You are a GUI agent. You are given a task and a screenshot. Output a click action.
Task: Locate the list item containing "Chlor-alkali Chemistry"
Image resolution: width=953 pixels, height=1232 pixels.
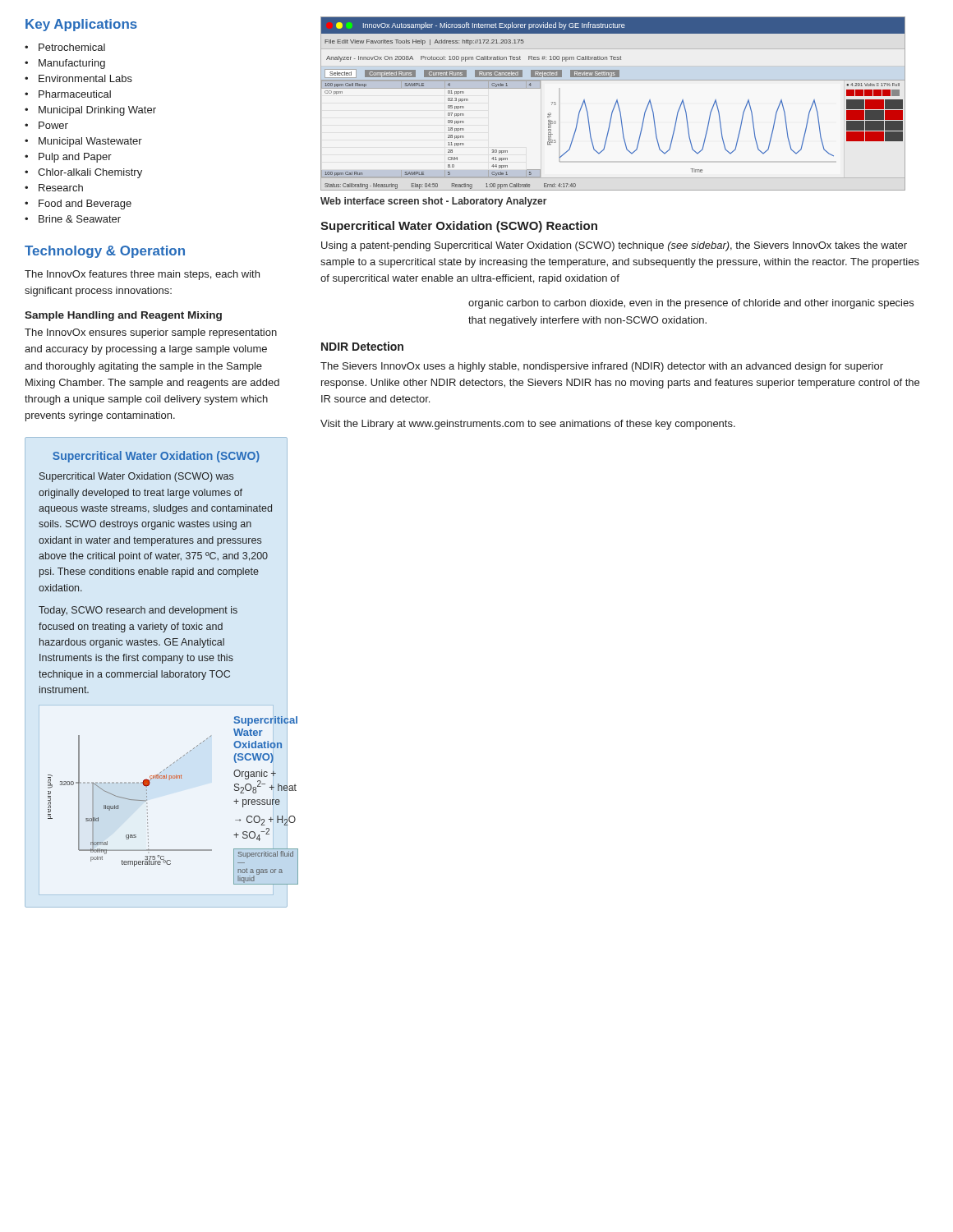90,172
